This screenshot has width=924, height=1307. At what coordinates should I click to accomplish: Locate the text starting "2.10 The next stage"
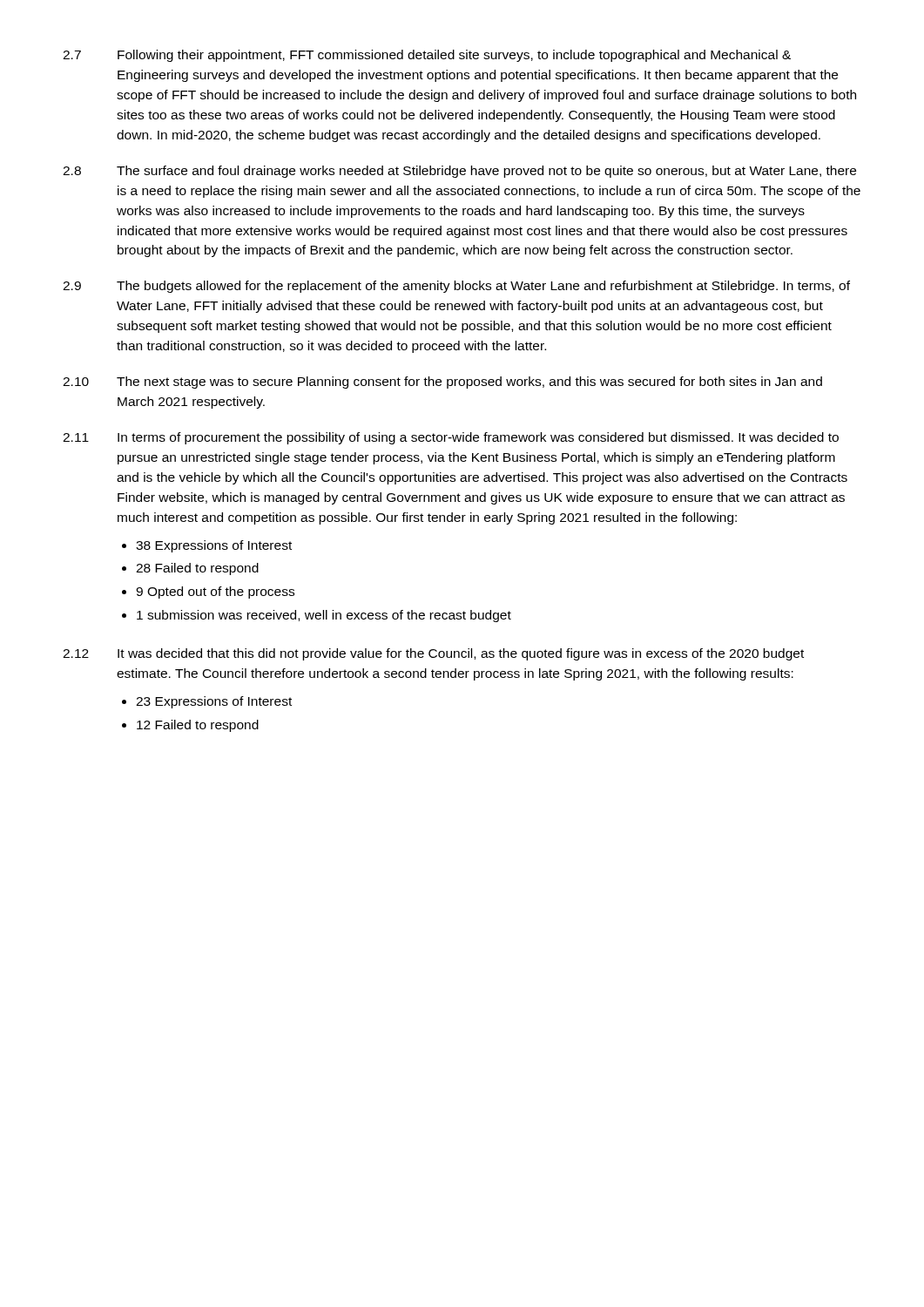(462, 392)
